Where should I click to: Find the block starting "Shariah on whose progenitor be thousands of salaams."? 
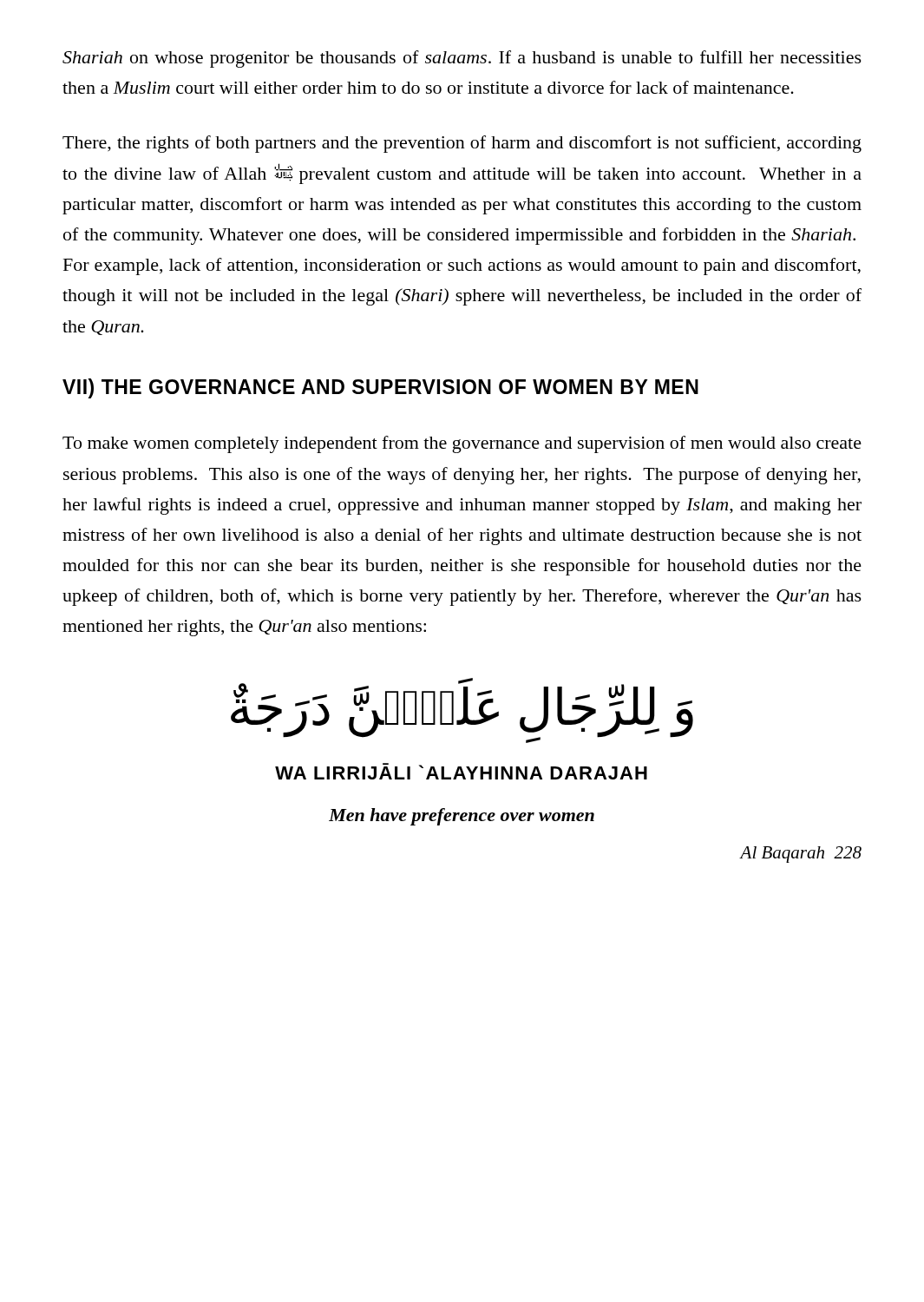point(462,72)
